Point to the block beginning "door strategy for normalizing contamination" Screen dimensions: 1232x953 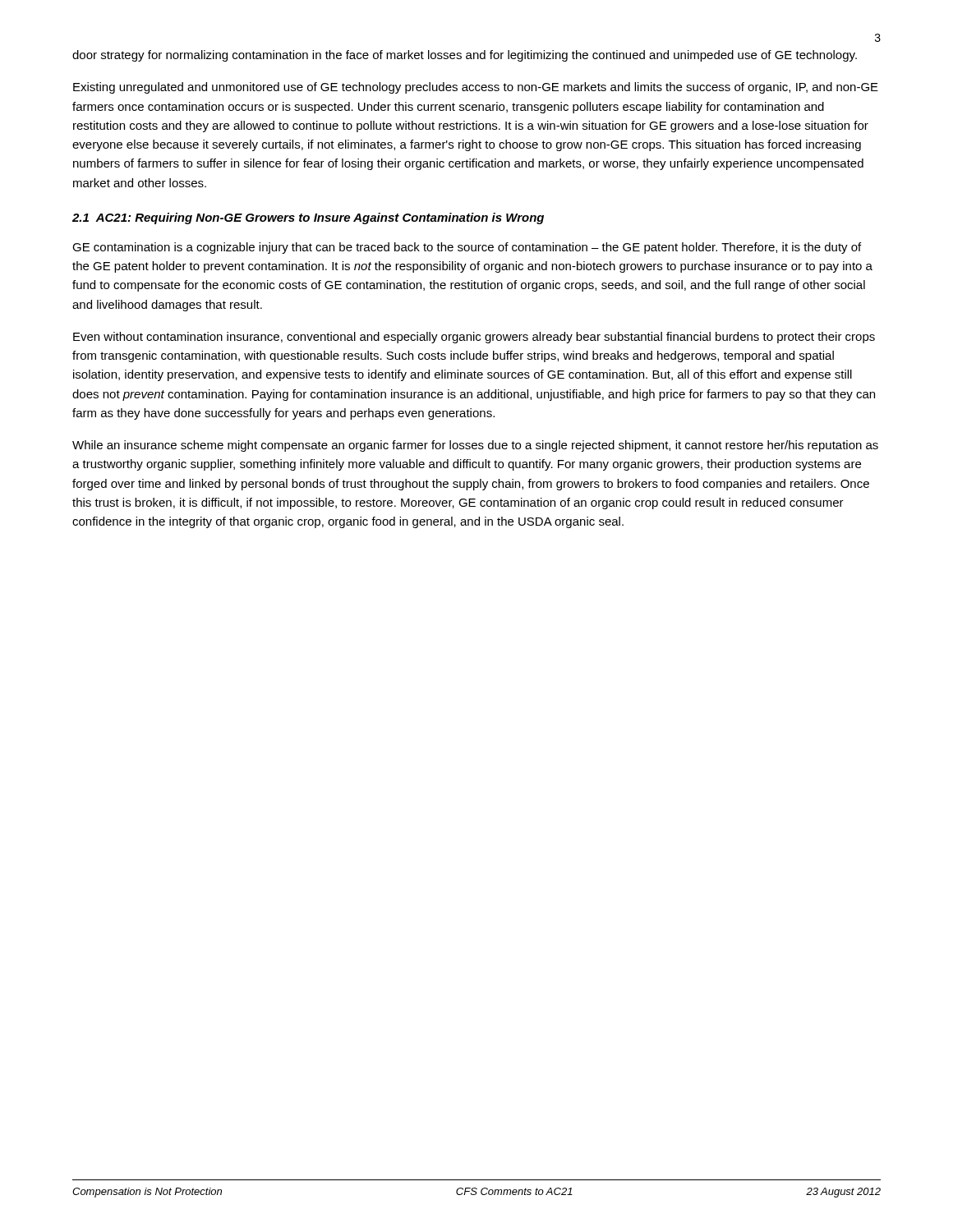pos(476,55)
